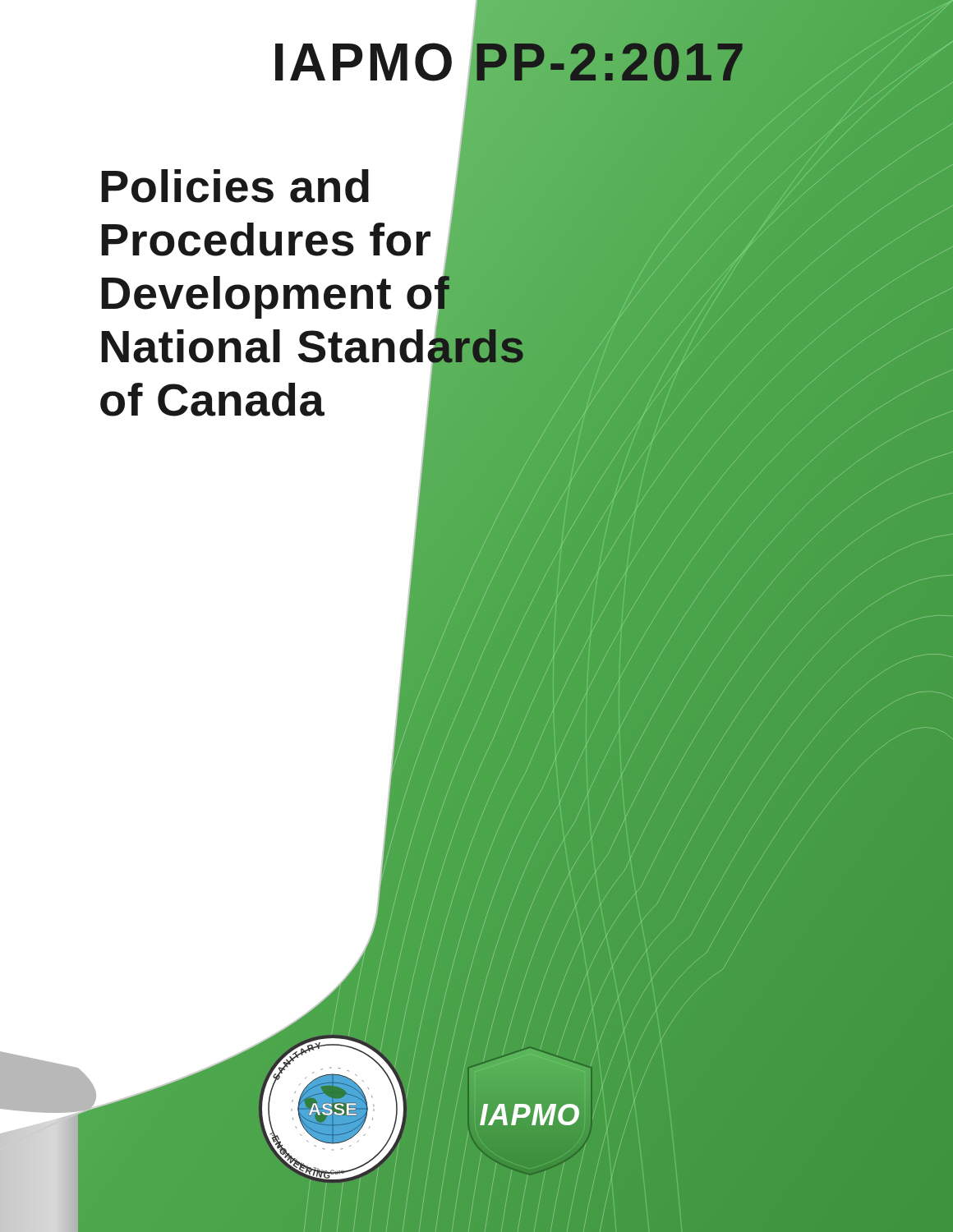
Task: Point to the passage starting "IAPMO PP-2:2017"
Action: pyautogui.click(x=509, y=63)
